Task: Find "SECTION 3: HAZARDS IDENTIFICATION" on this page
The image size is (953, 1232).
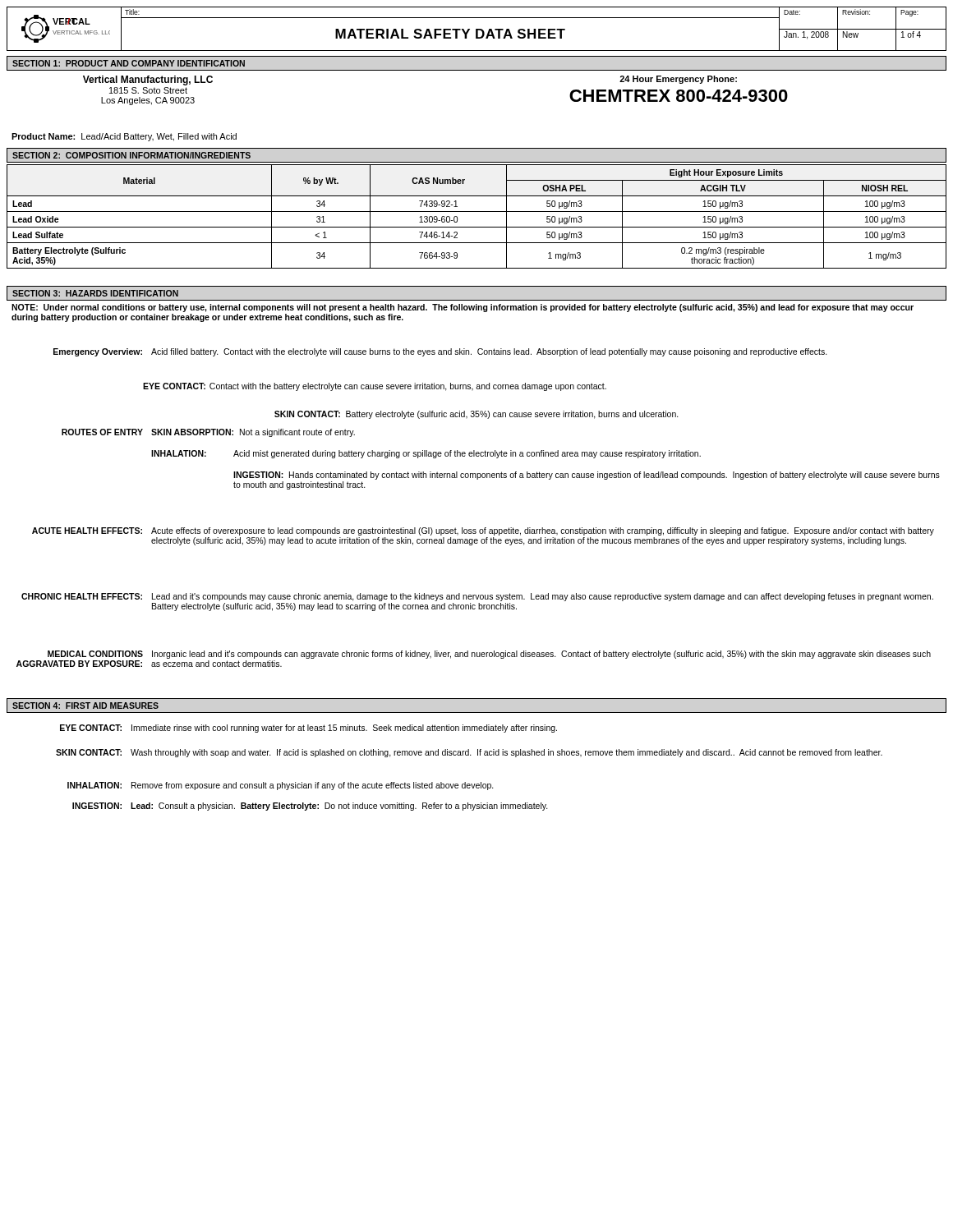Action: coord(95,293)
